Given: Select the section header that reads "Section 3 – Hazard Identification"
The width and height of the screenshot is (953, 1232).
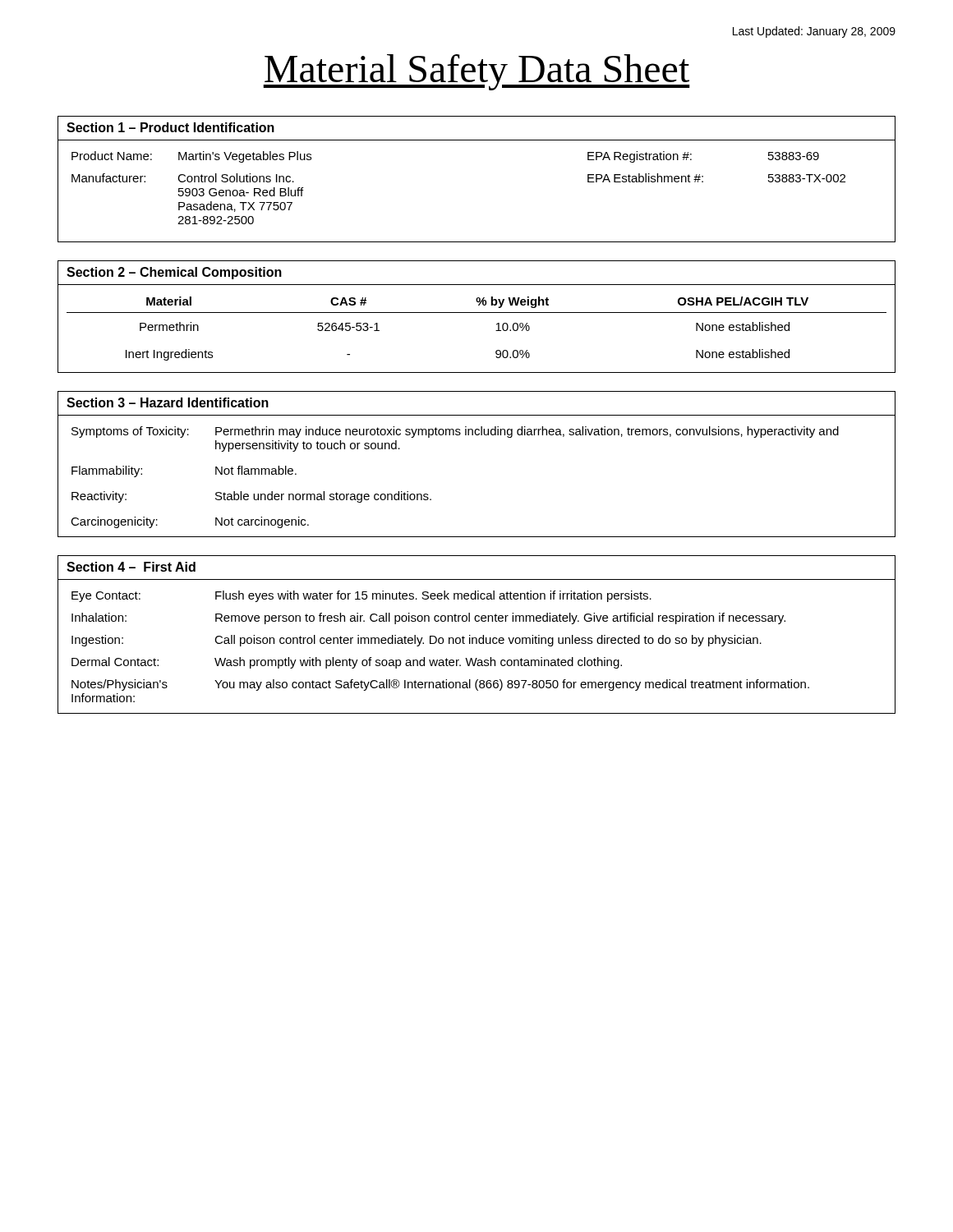Looking at the screenshot, I should point(168,403).
